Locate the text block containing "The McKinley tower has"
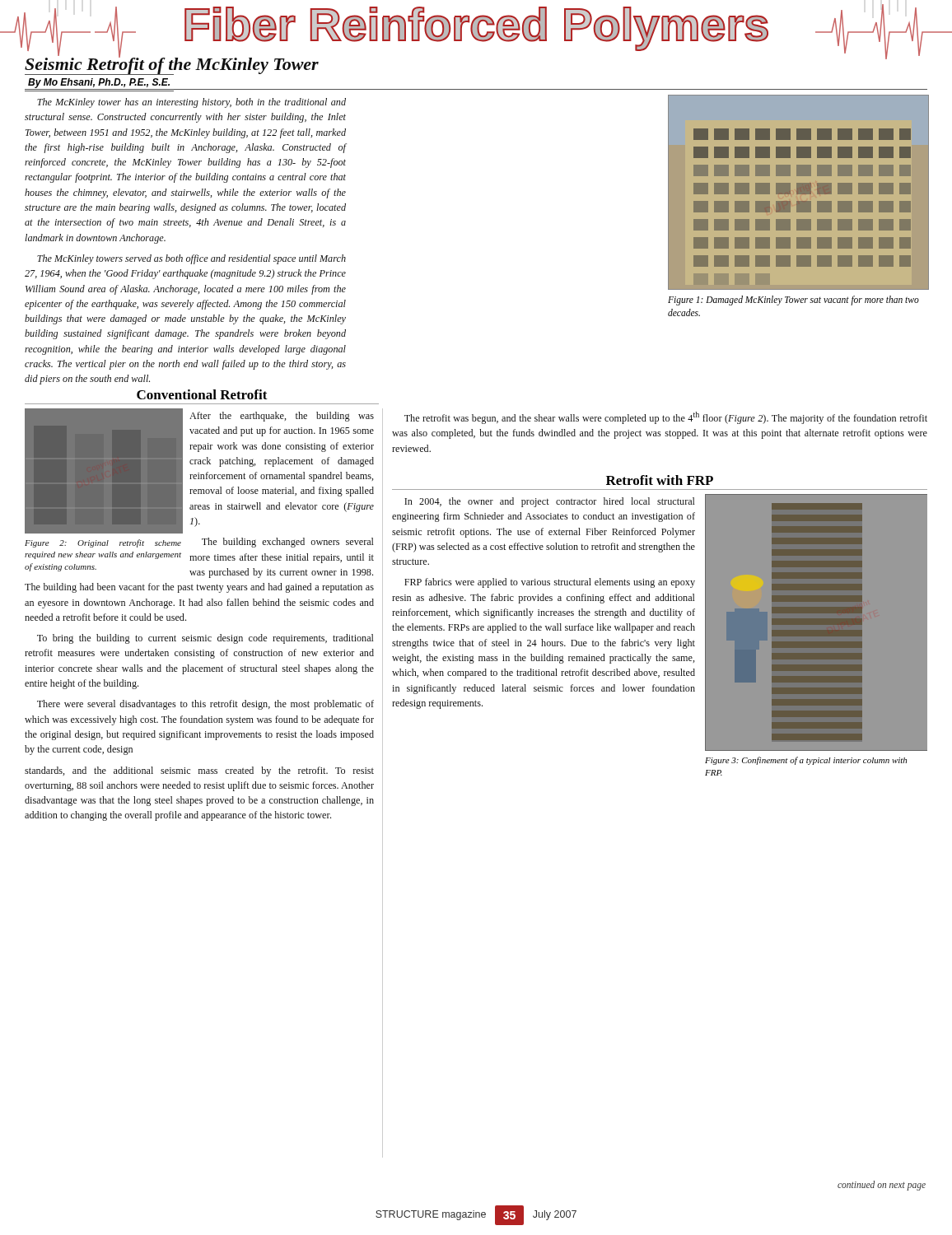 [191, 103]
